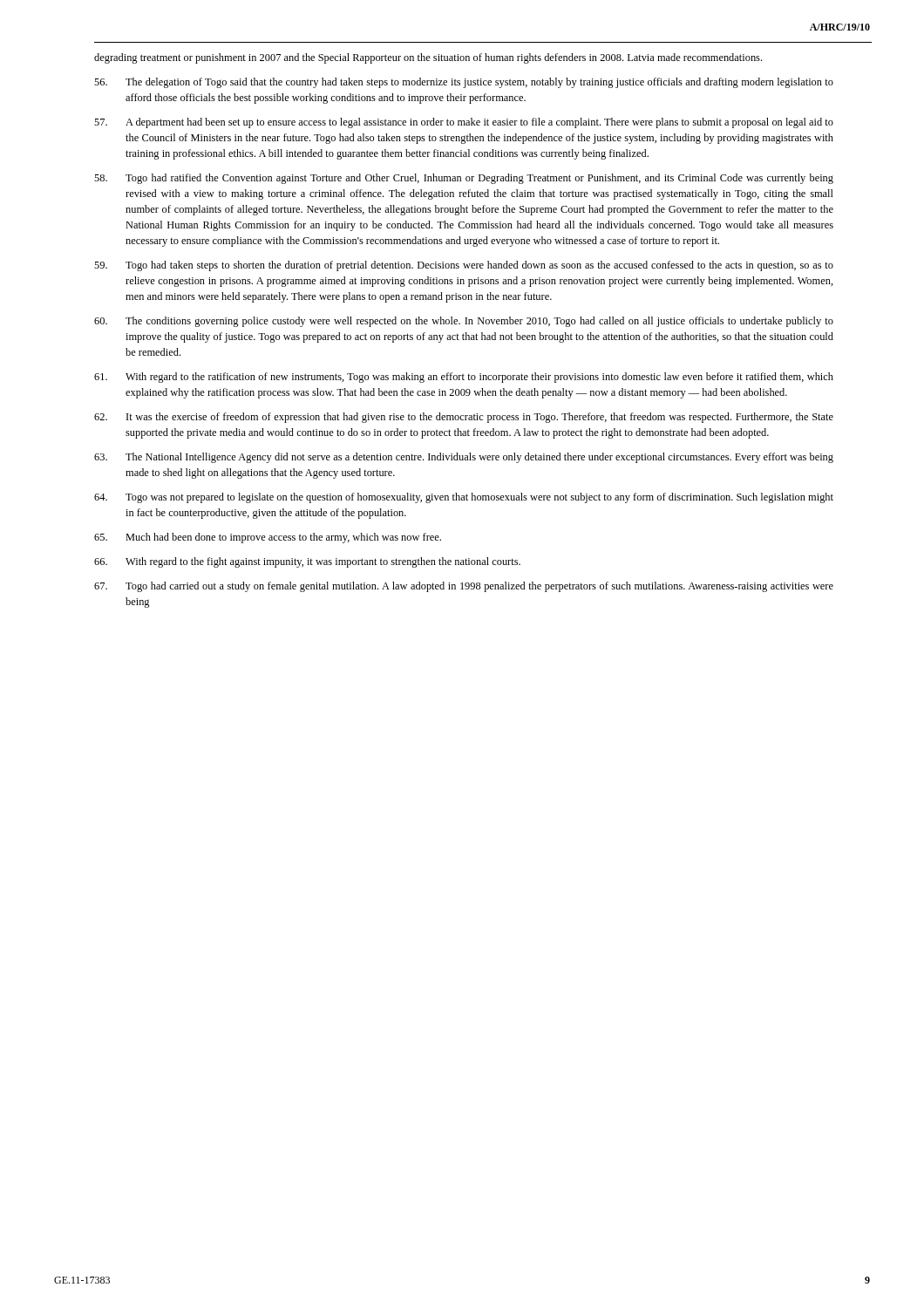
Task: Select the text block starting "The delegation of Togo"
Action: (x=464, y=91)
